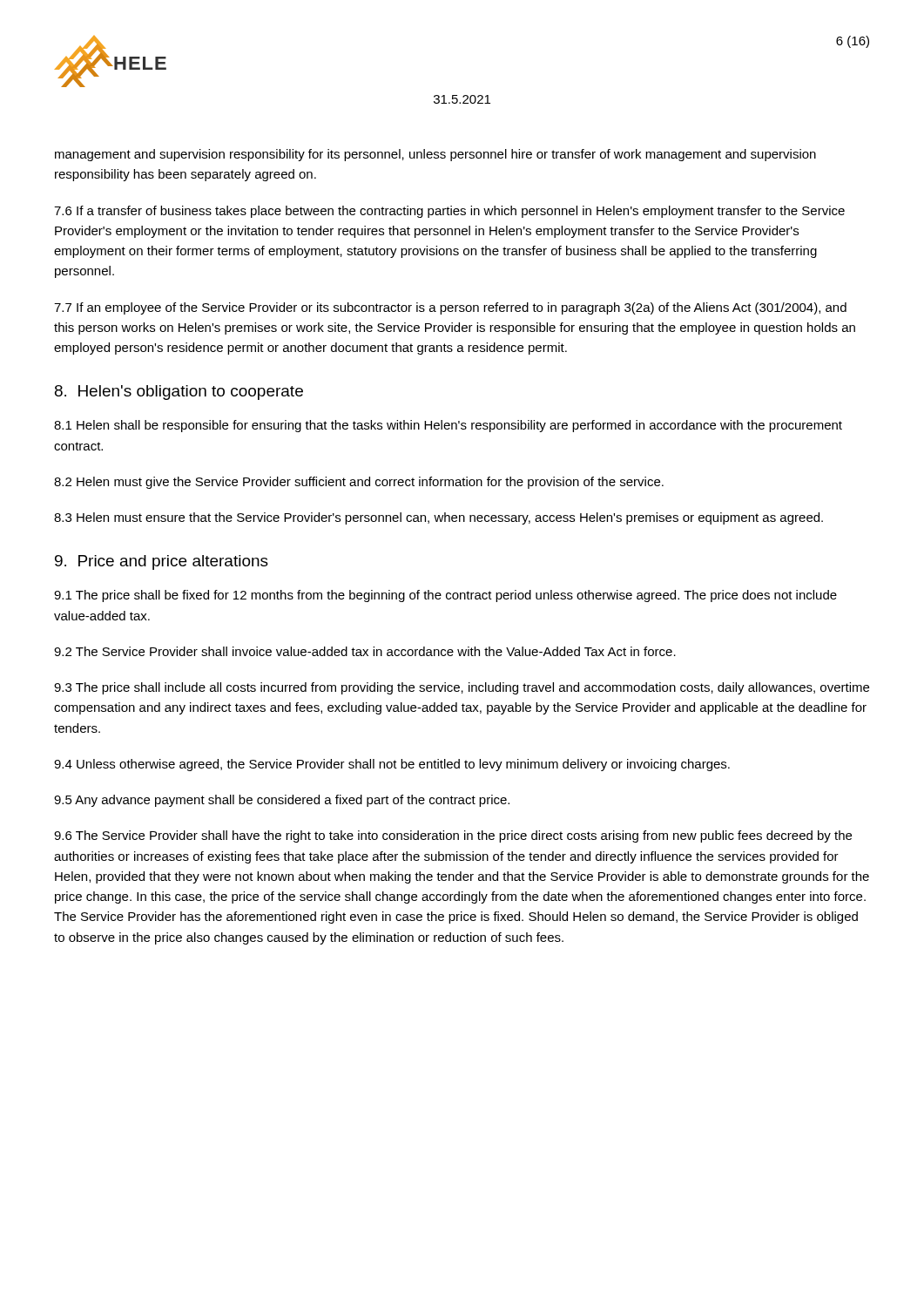Find the block on this page that starts "7 If an"

tap(455, 327)
